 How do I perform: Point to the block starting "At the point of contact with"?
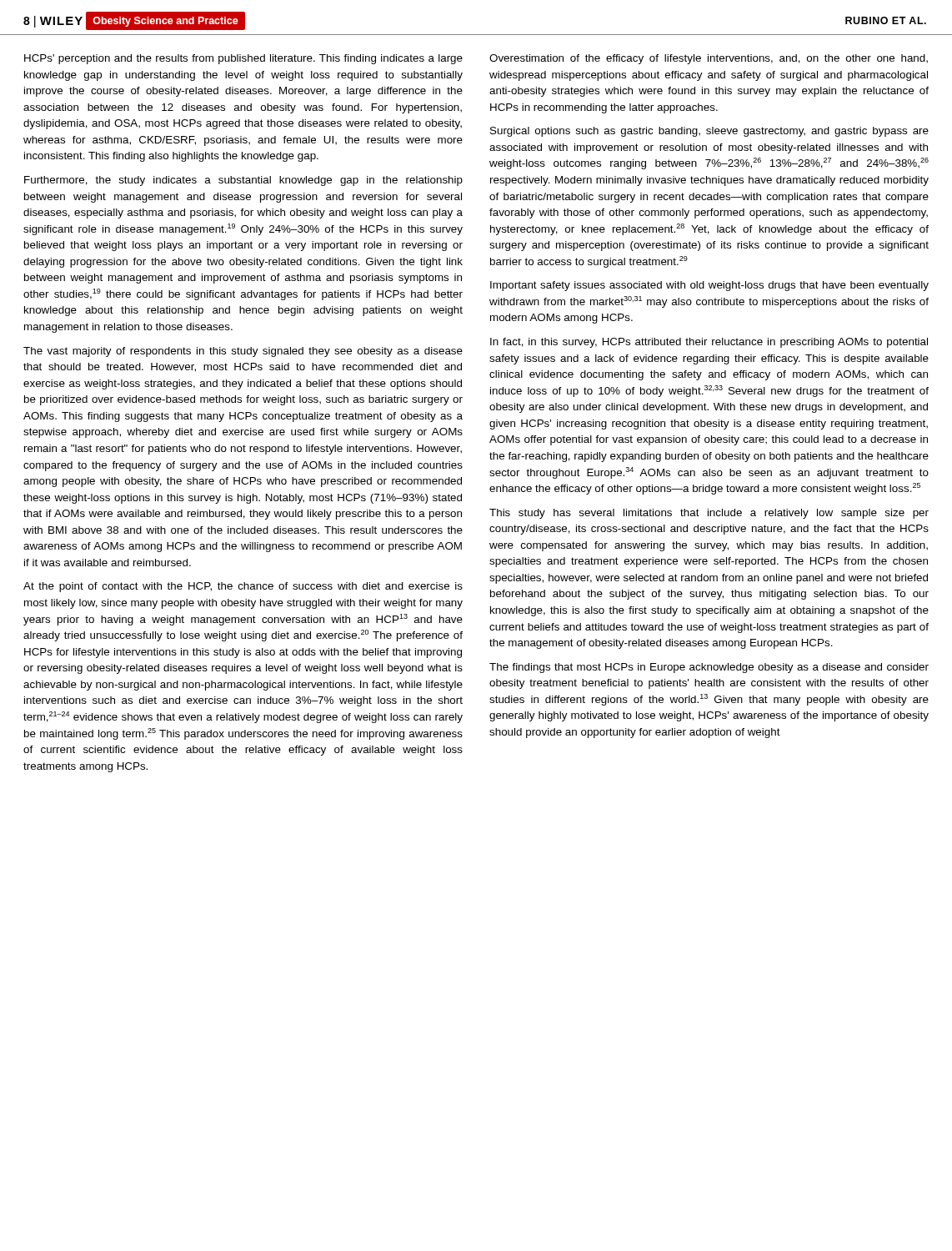[x=243, y=676]
